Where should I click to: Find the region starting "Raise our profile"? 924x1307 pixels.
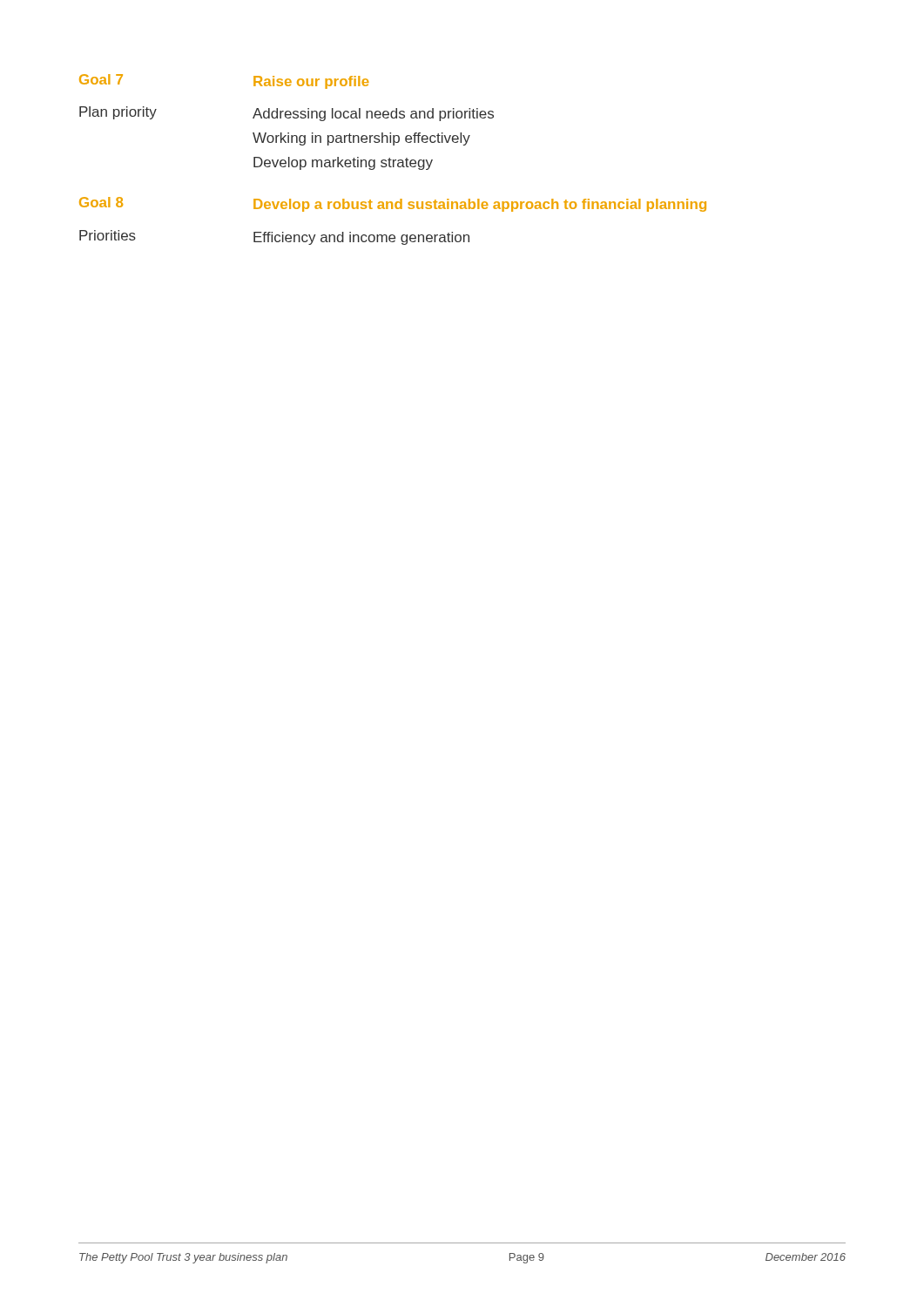[x=311, y=81]
